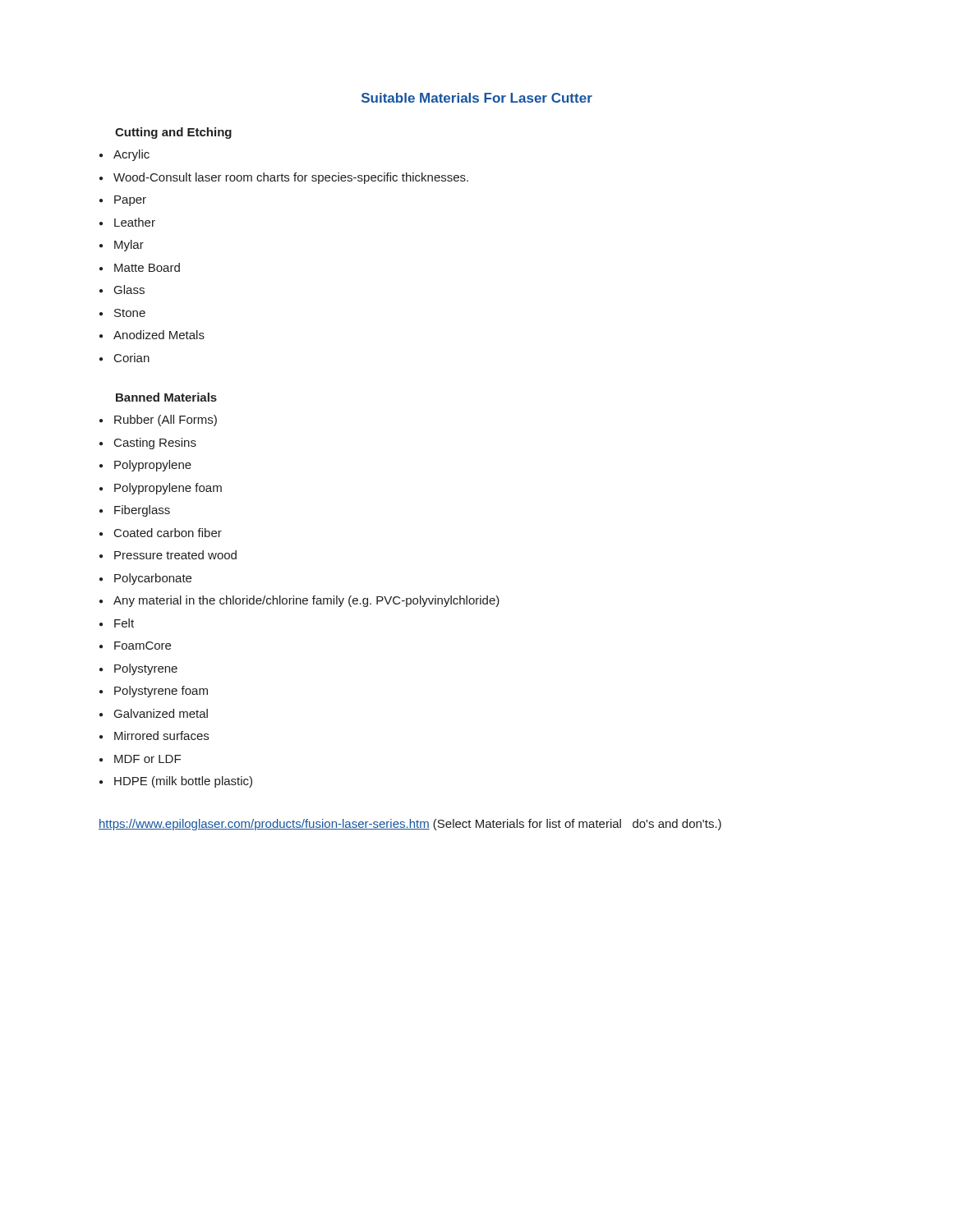This screenshot has width=953, height=1232.
Task: Select the section header containing "Banned Materials"
Action: click(166, 397)
